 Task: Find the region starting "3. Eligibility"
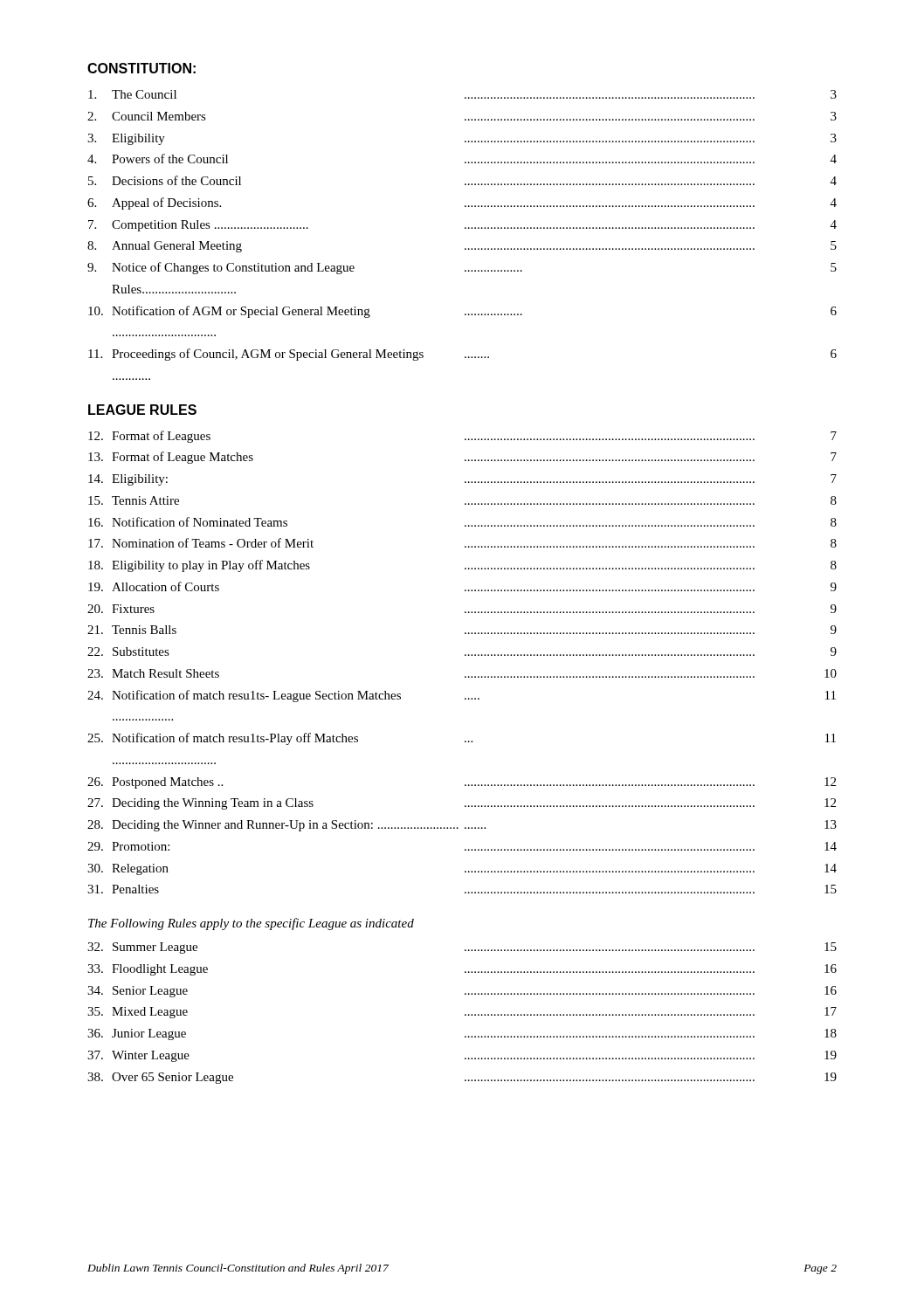click(462, 138)
